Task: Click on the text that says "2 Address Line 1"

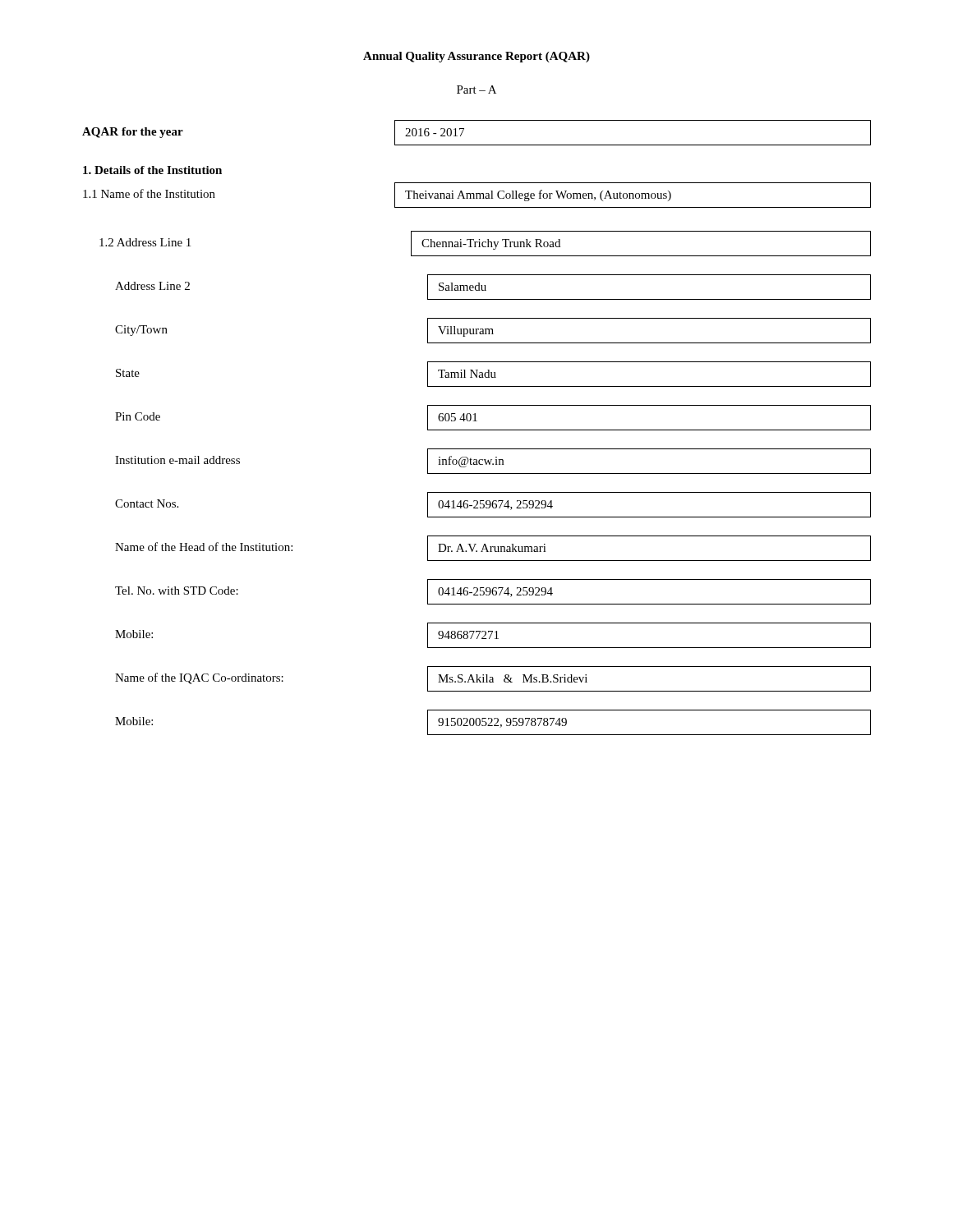Action: 145,242
